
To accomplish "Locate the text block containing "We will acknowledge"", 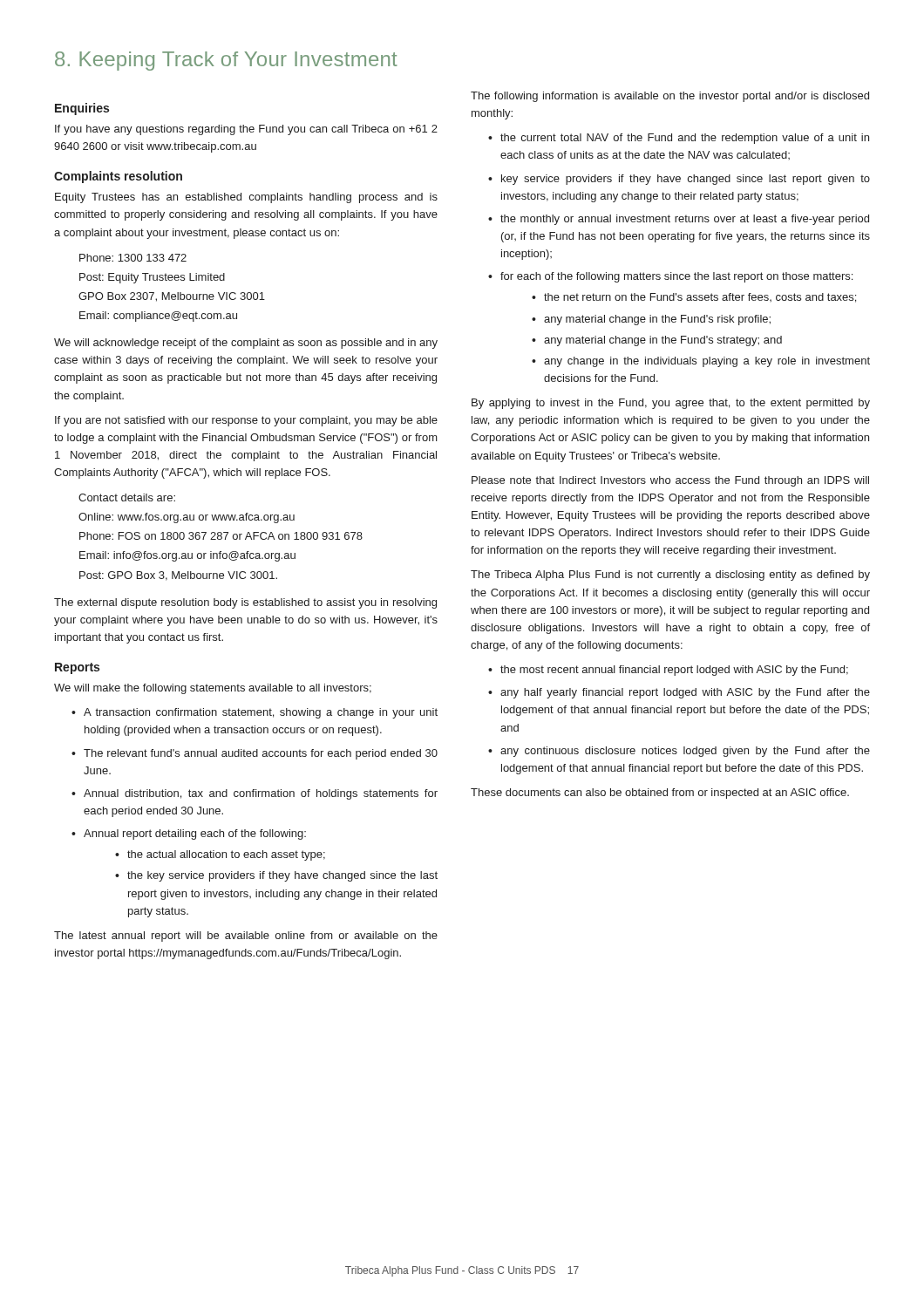I will tap(246, 369).
